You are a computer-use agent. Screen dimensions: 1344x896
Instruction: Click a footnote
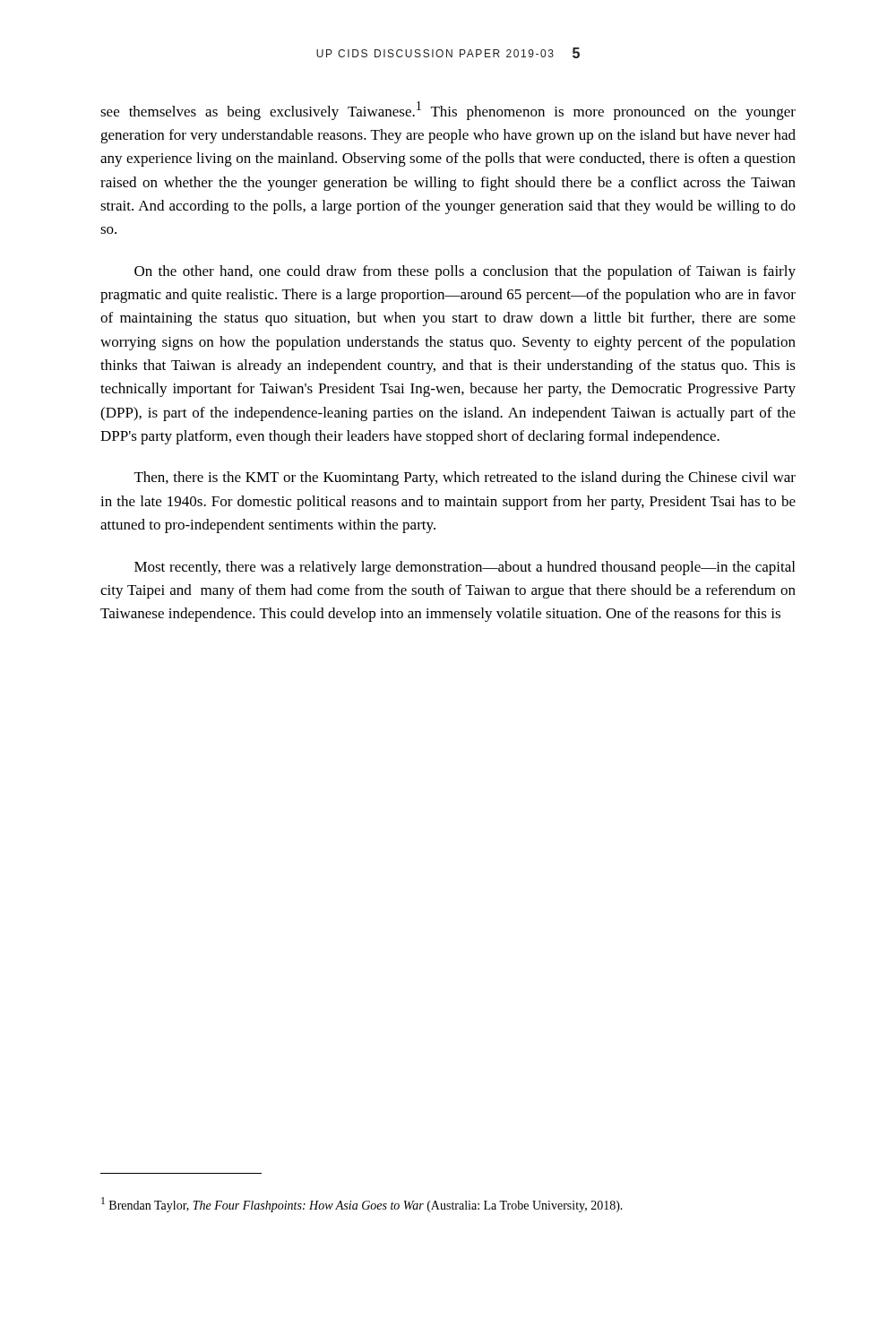[x=448, y=1205]
